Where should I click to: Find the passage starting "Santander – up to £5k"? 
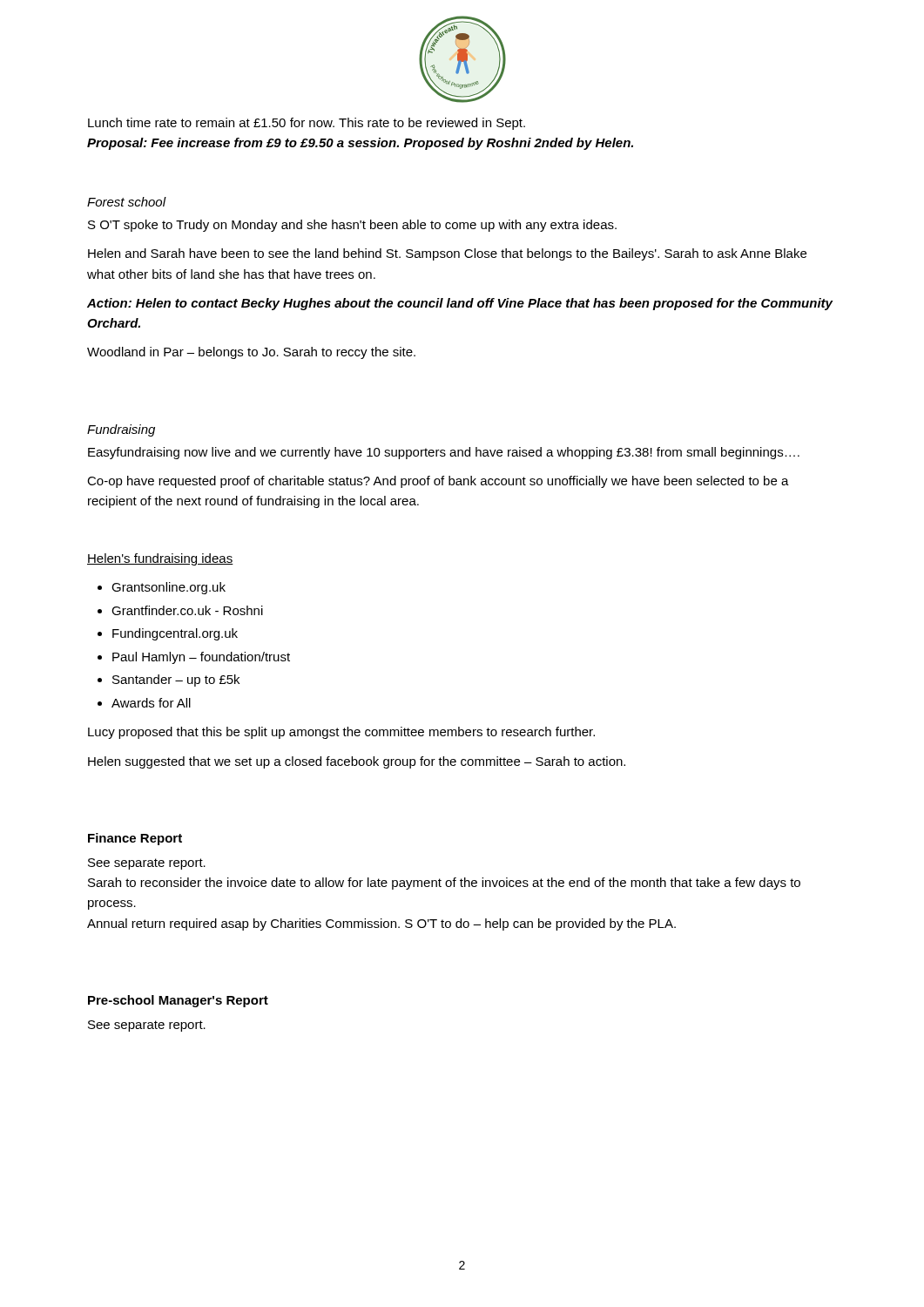176,679
